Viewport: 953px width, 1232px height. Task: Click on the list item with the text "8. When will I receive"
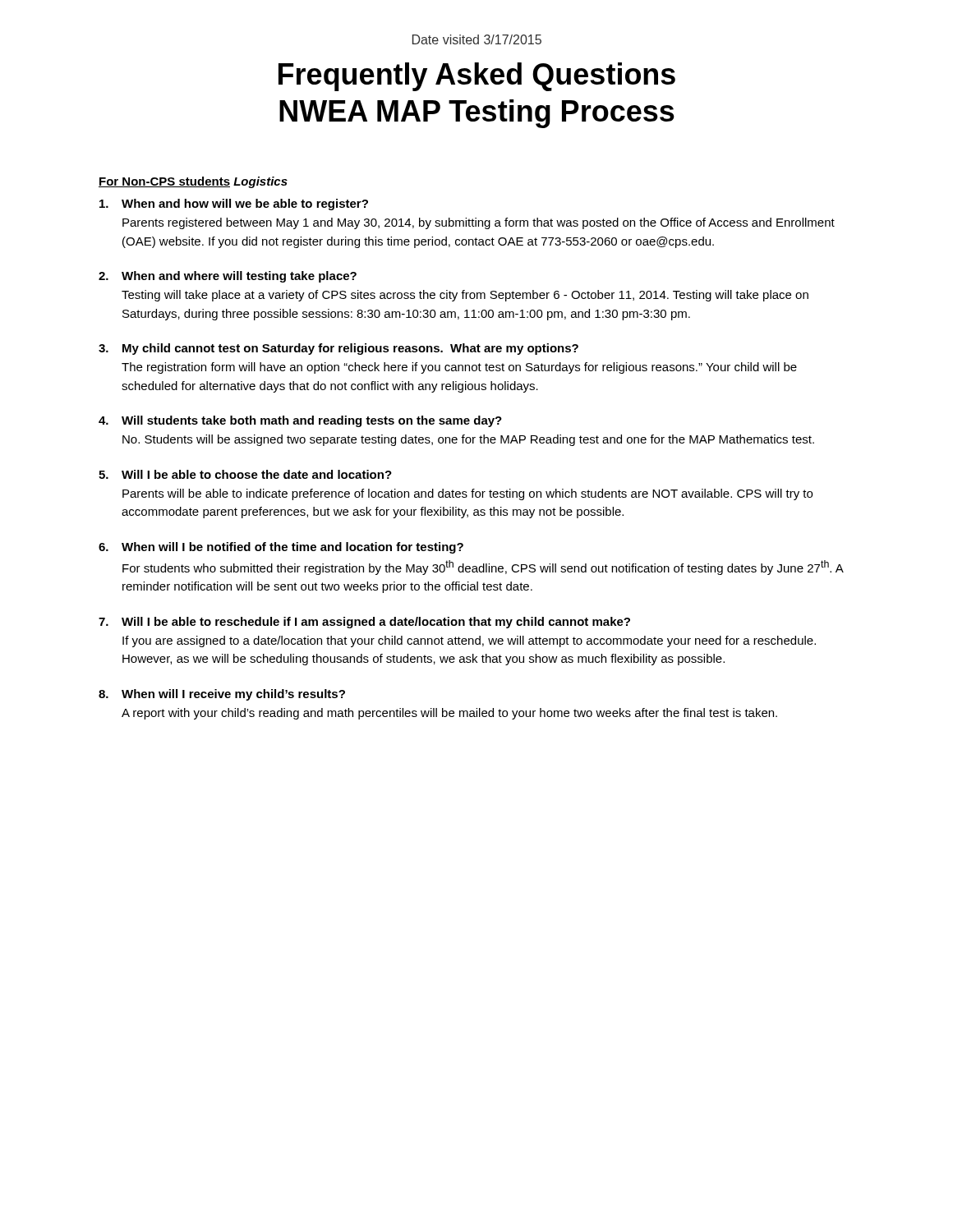pos(476,704)
